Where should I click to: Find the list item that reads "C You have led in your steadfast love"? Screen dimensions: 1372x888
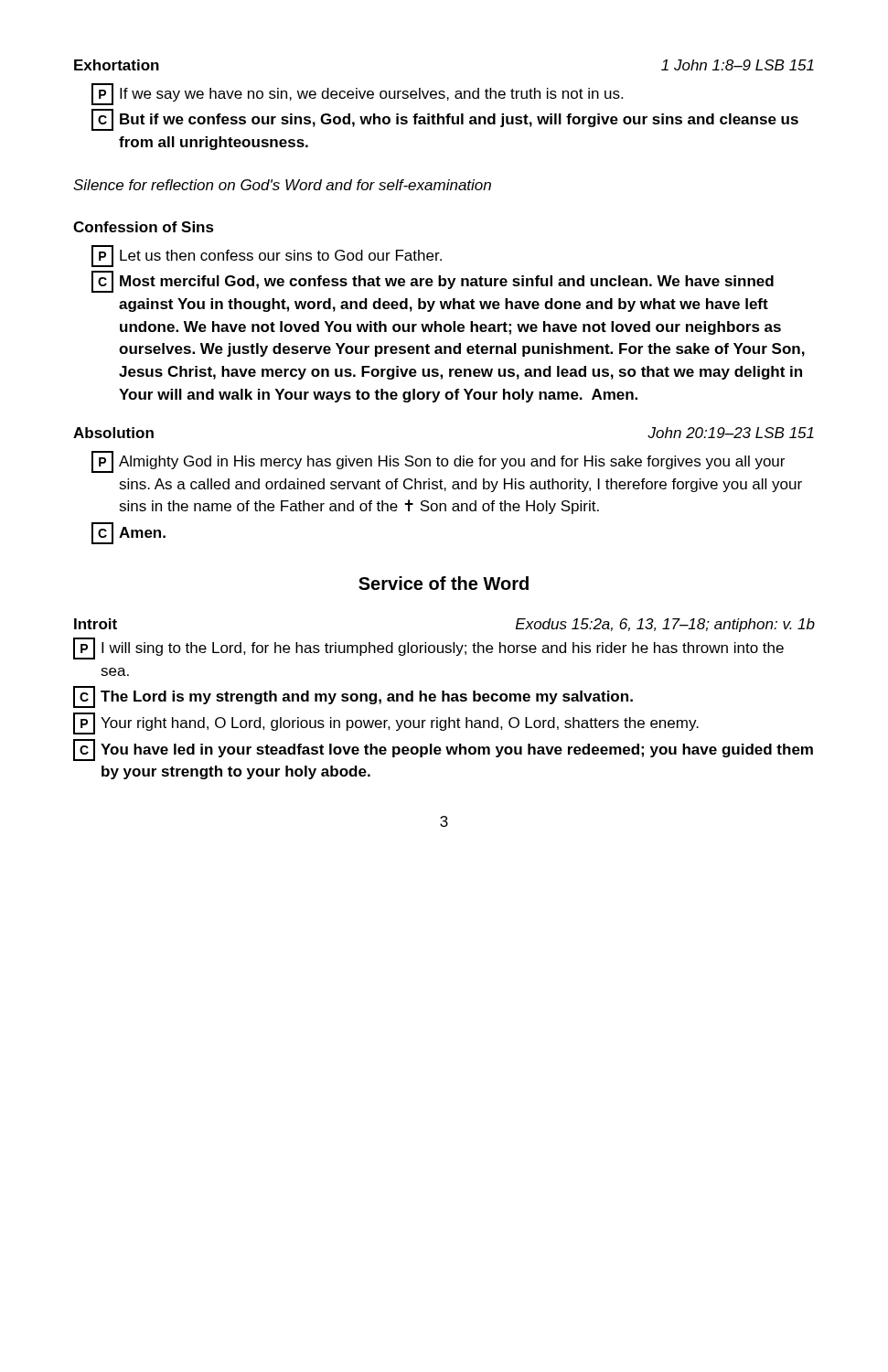pyautogui.click(x=444, y=761)
